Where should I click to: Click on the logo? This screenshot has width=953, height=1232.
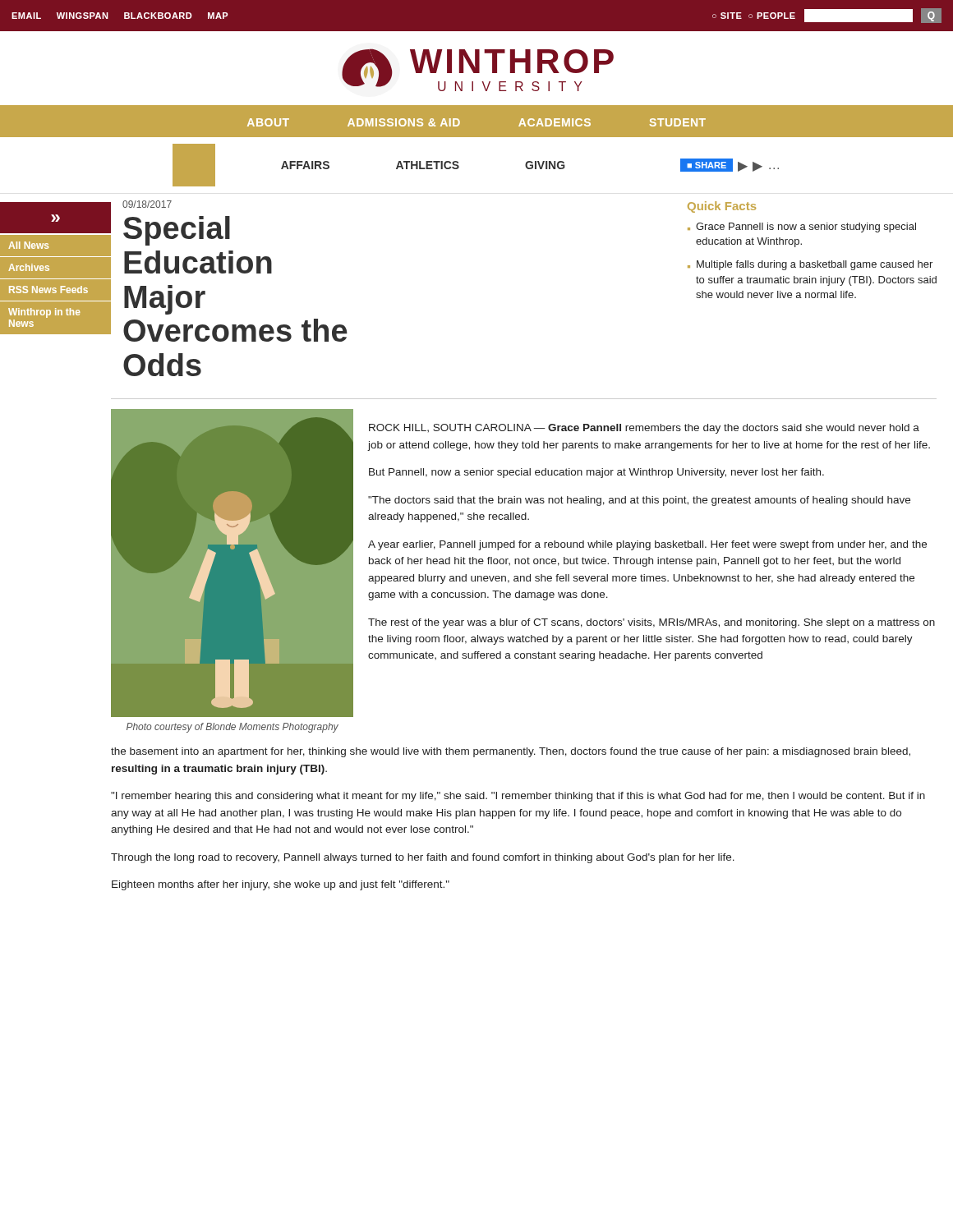[x=476, y=69]
